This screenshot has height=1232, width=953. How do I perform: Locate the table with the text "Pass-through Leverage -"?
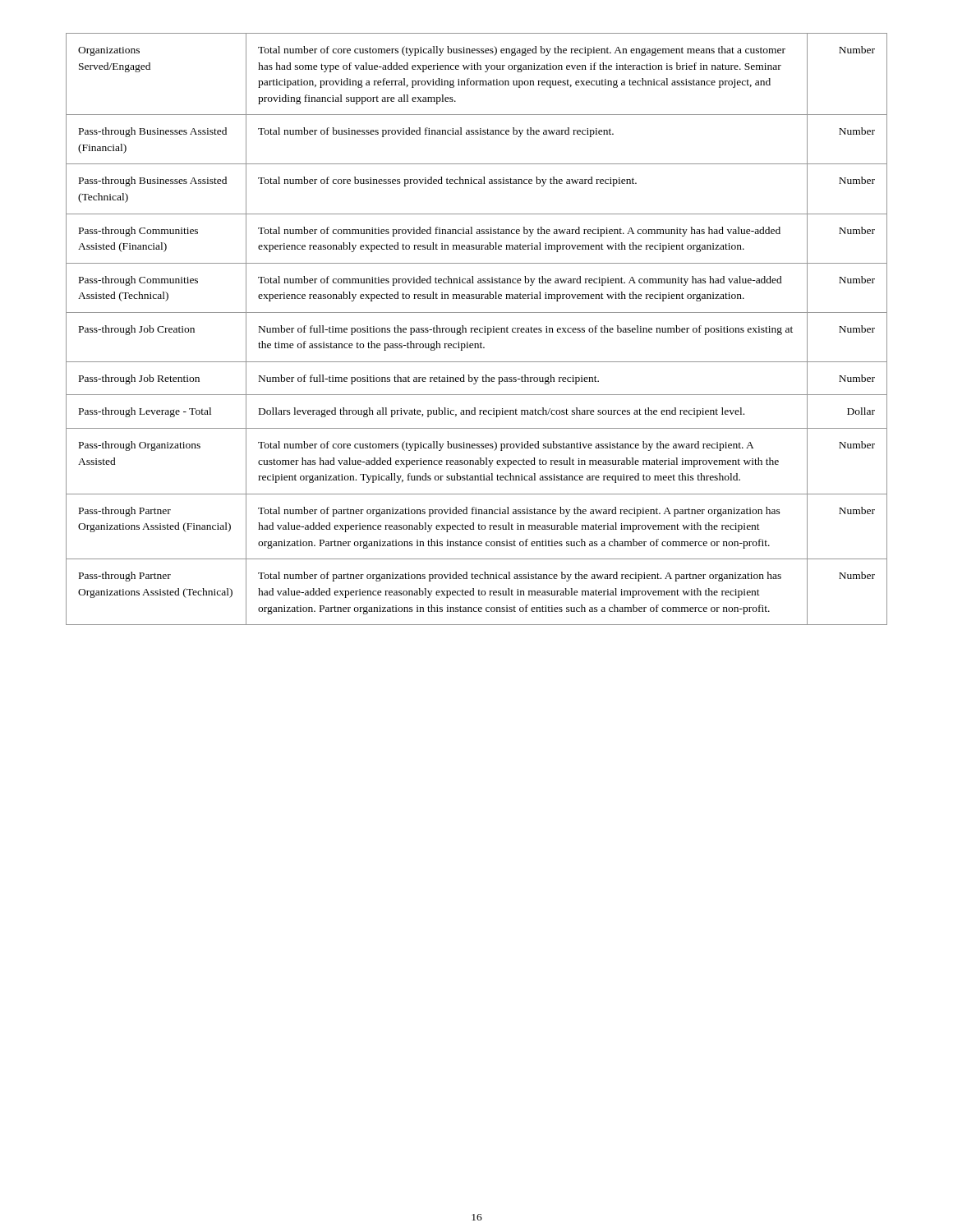[x=476, y=329]
